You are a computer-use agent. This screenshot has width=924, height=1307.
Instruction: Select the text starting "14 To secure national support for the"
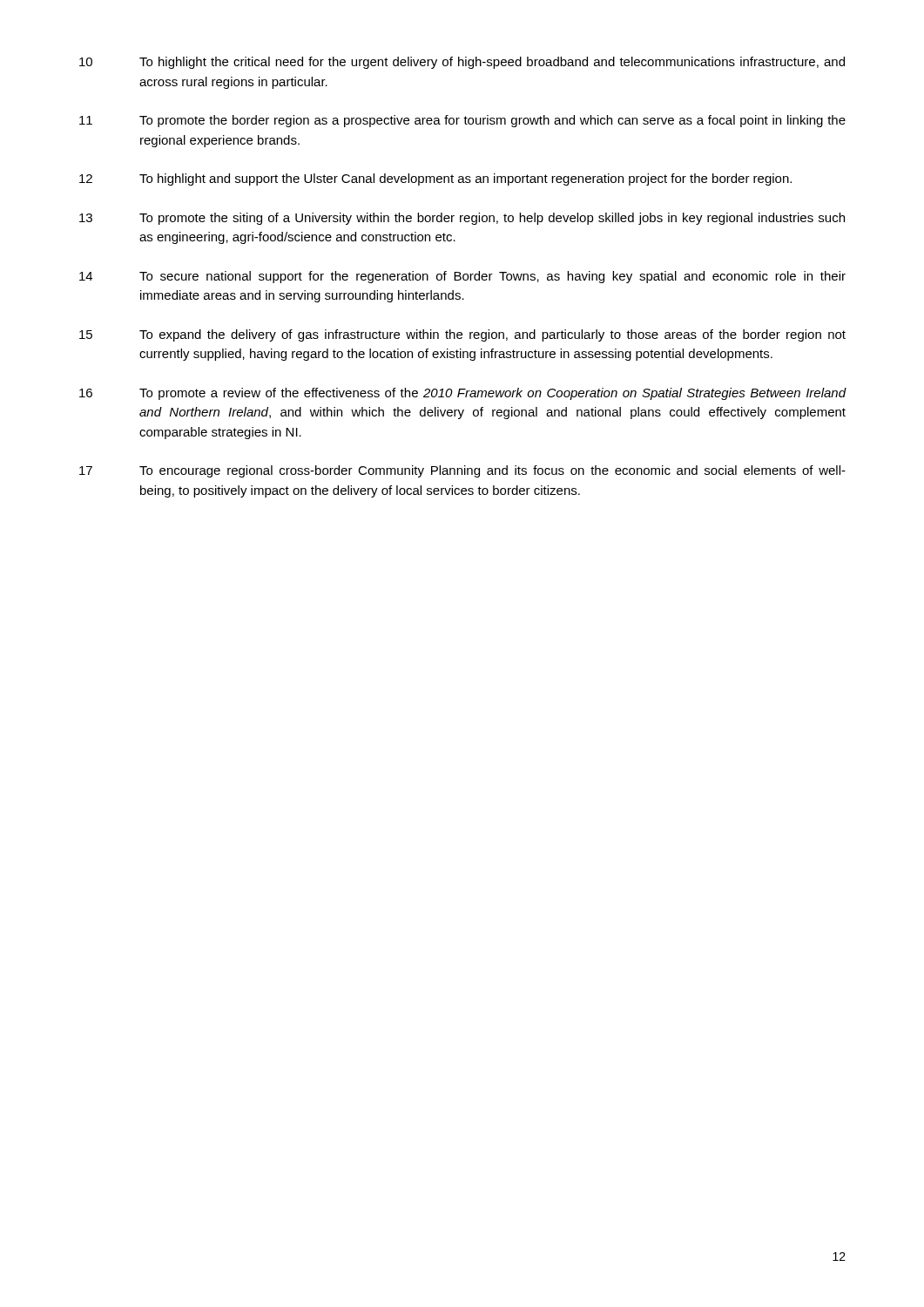click(x=462, y=286)
